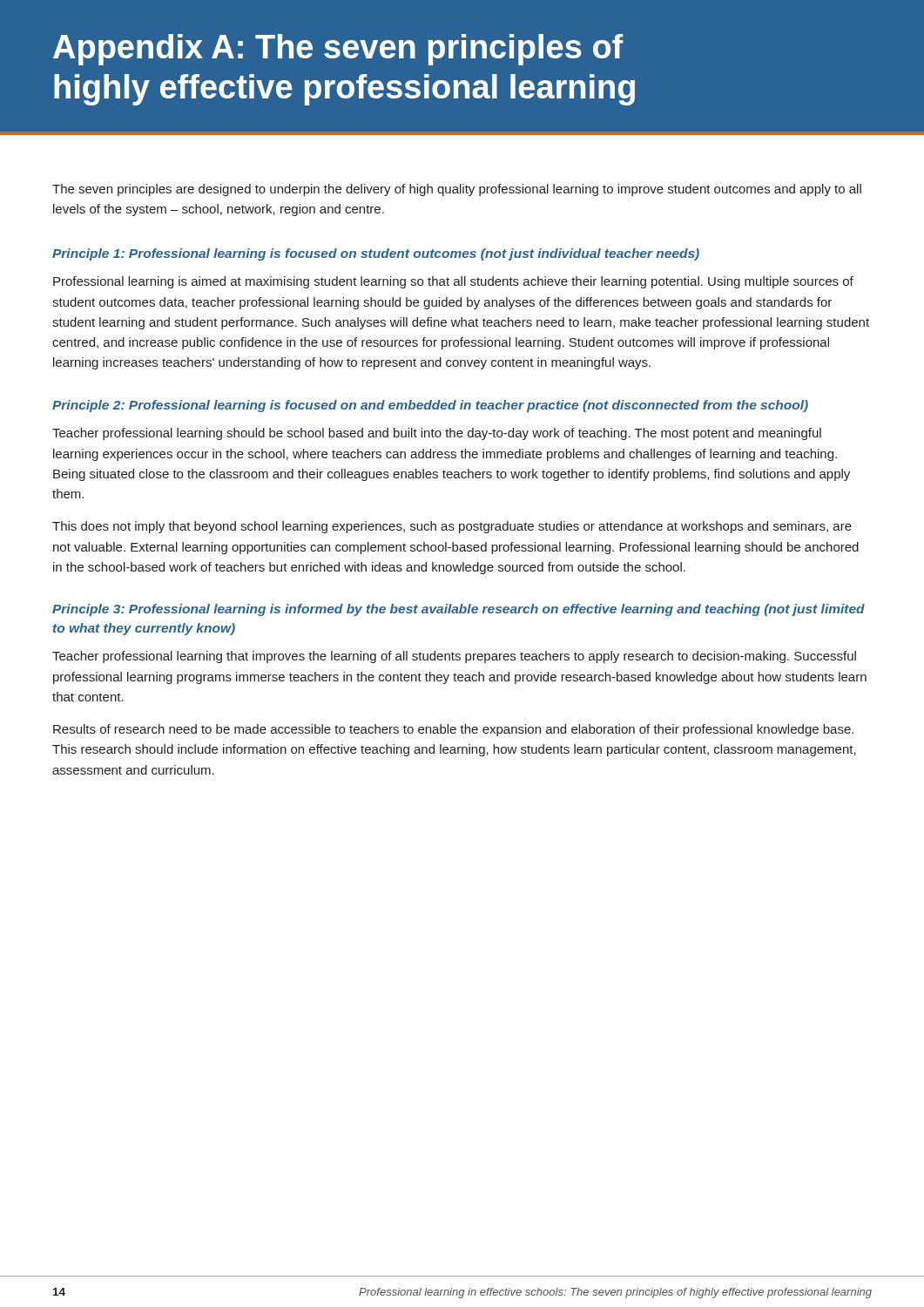924x1307 pixels.
Task: Where is the section header that starts "Principle 3: Professional learning is informed by"?
Action: [x=458, y=618]
